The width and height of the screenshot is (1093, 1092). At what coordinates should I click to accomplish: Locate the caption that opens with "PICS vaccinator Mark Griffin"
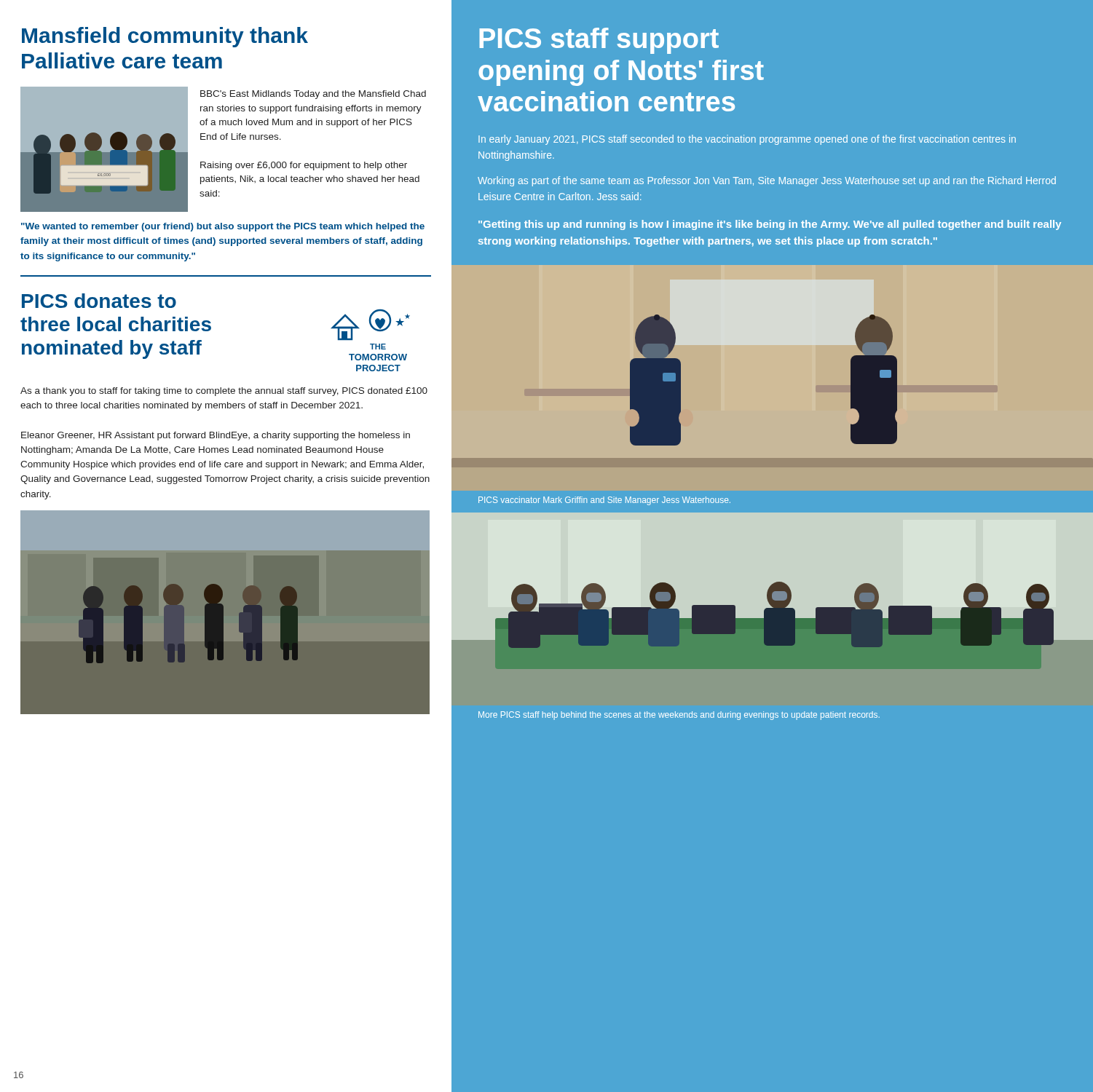pos(604,500)
